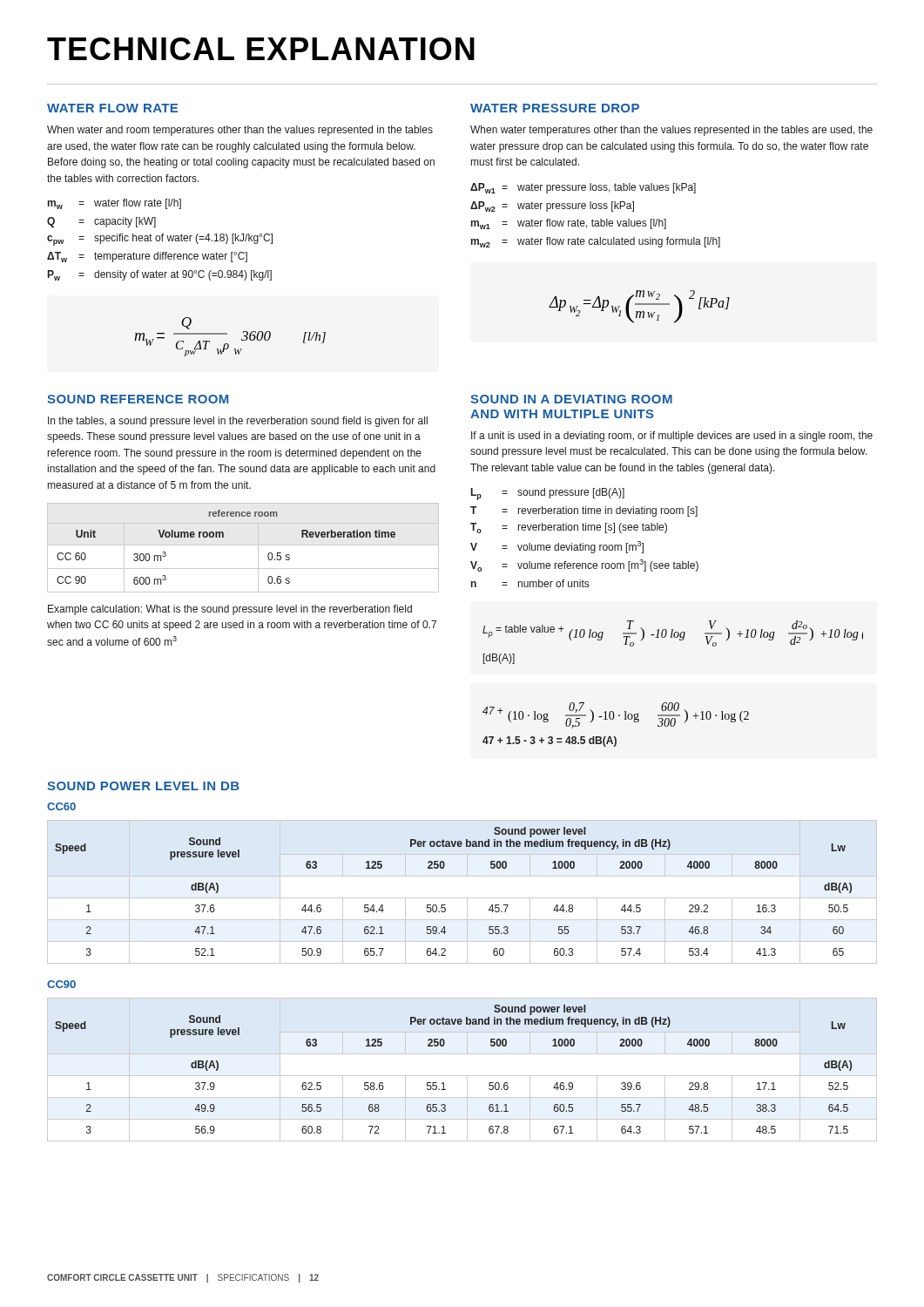Click on the element starting "Technical Explanation"
This screenshot has height=1307, width=924.
click(x=462, y=50)
